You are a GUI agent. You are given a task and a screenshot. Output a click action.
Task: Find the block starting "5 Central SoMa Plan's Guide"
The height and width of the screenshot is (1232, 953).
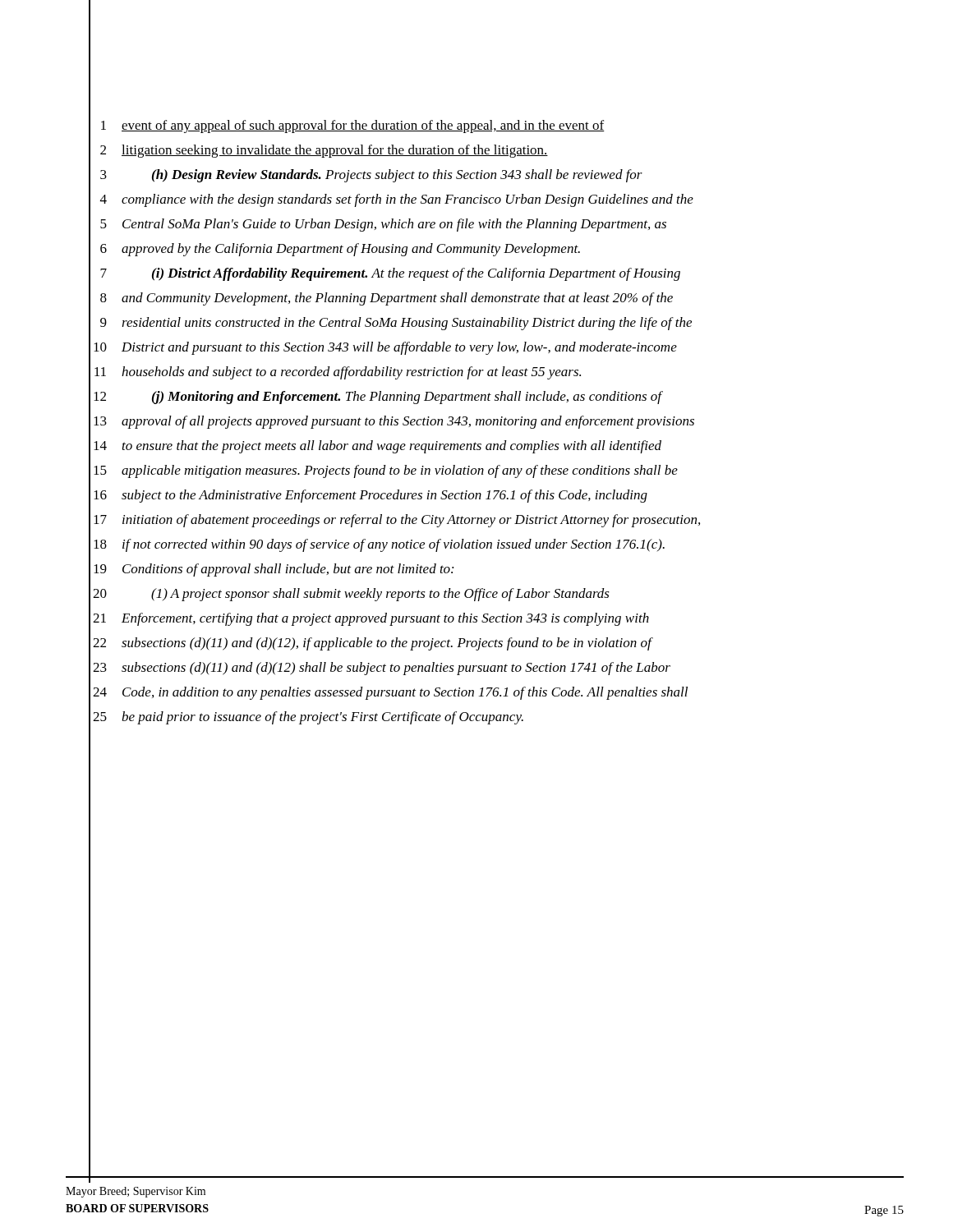click(x=485, y=224)
